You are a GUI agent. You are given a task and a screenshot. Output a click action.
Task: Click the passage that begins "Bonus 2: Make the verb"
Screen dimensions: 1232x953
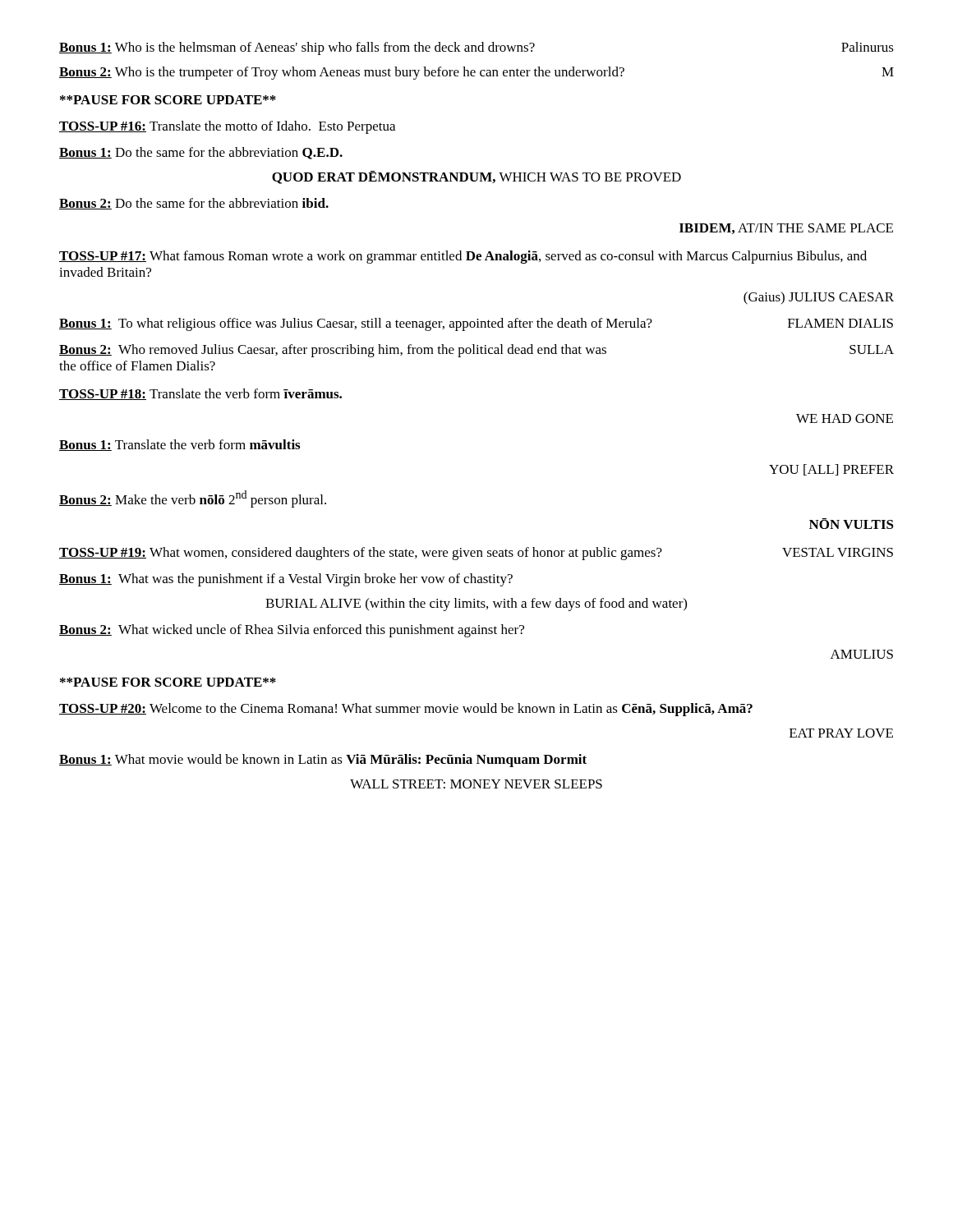[x=193, y=499]
